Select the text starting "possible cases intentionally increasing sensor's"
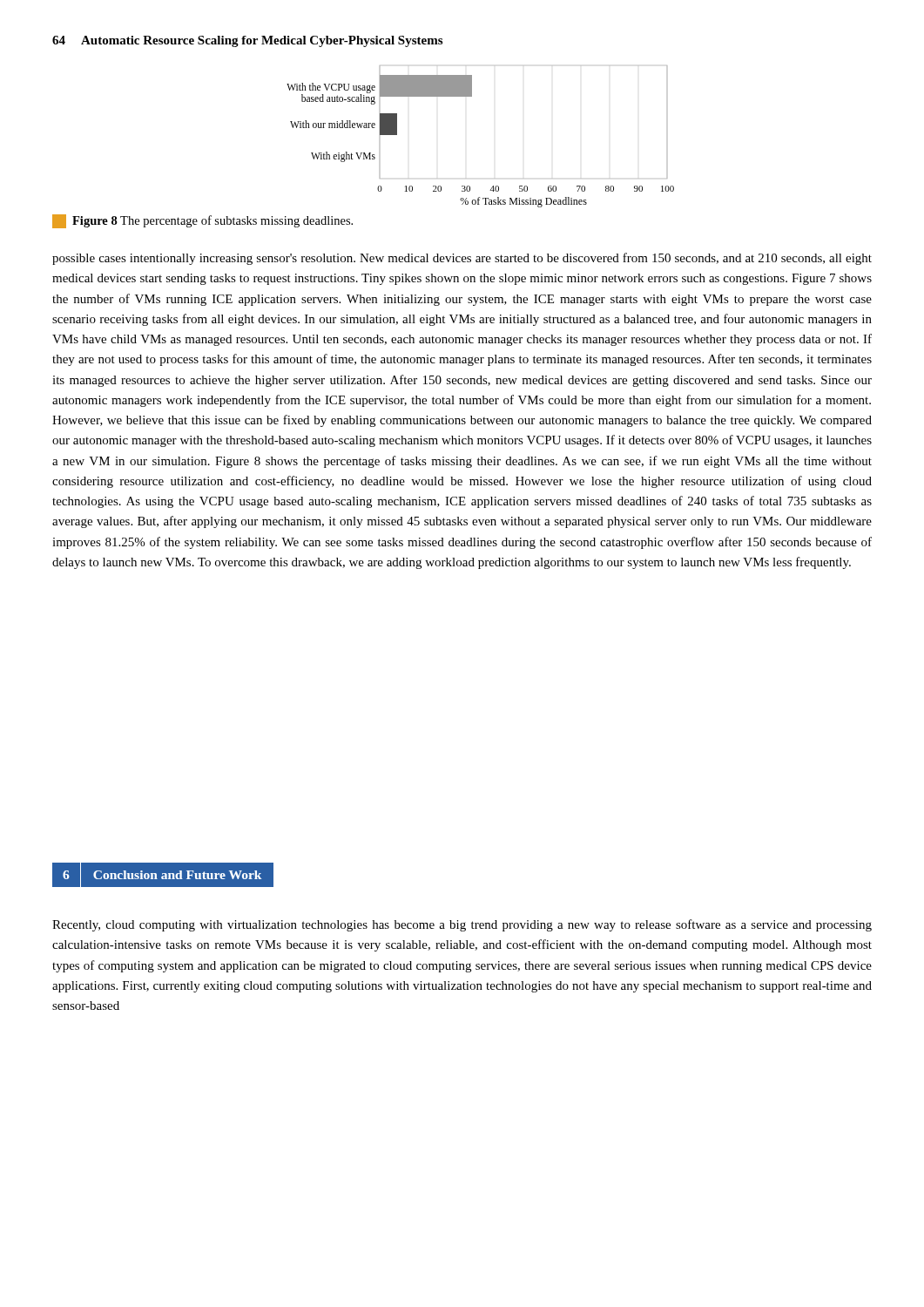The width and height of the screenshot is (924, 1307). 462,410
